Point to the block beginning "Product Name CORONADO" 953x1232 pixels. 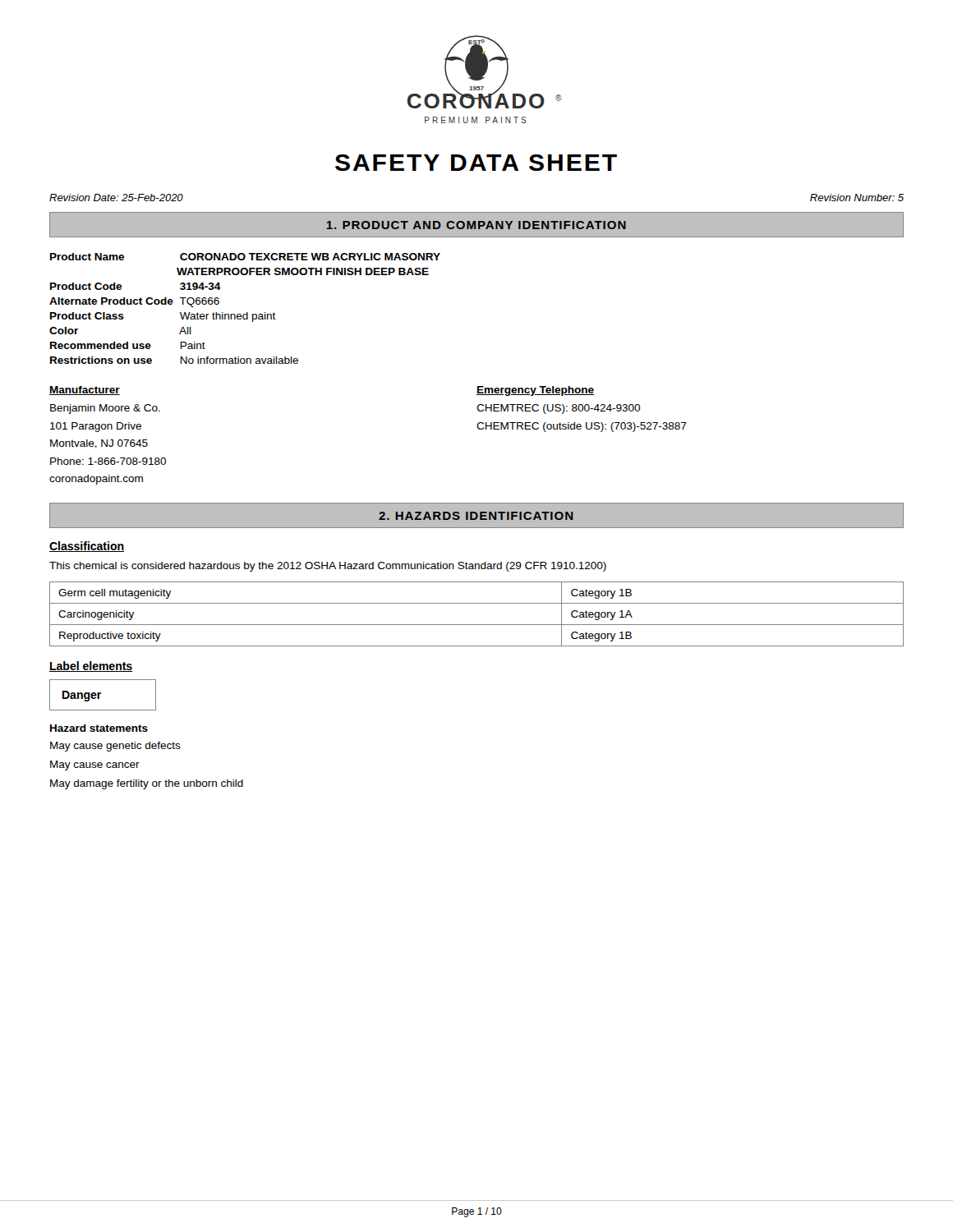(263, 308)
